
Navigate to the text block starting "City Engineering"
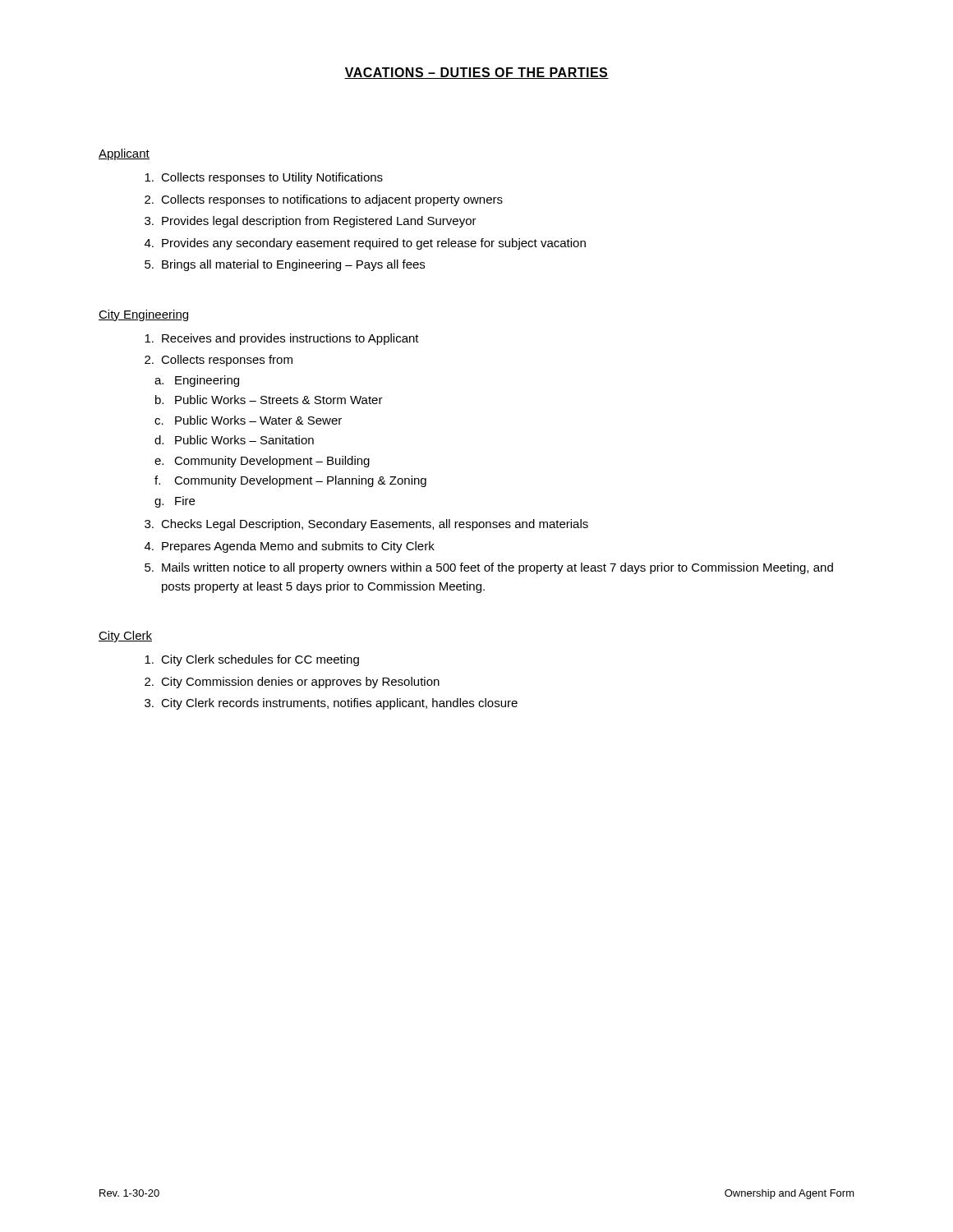click(x=144, y=314)
